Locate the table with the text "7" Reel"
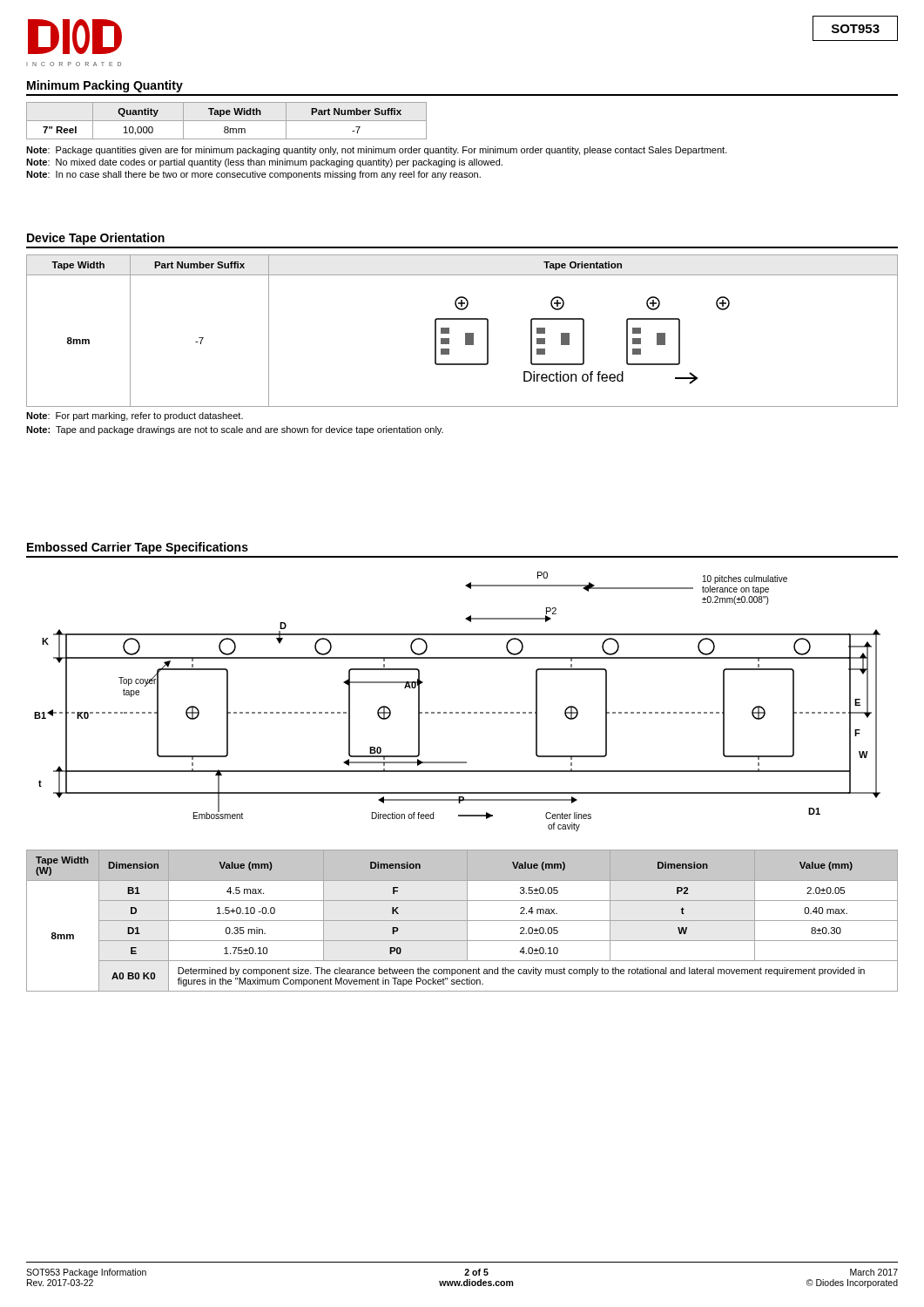The height and width of the screenshot is (1307, 924). (462, 121)
